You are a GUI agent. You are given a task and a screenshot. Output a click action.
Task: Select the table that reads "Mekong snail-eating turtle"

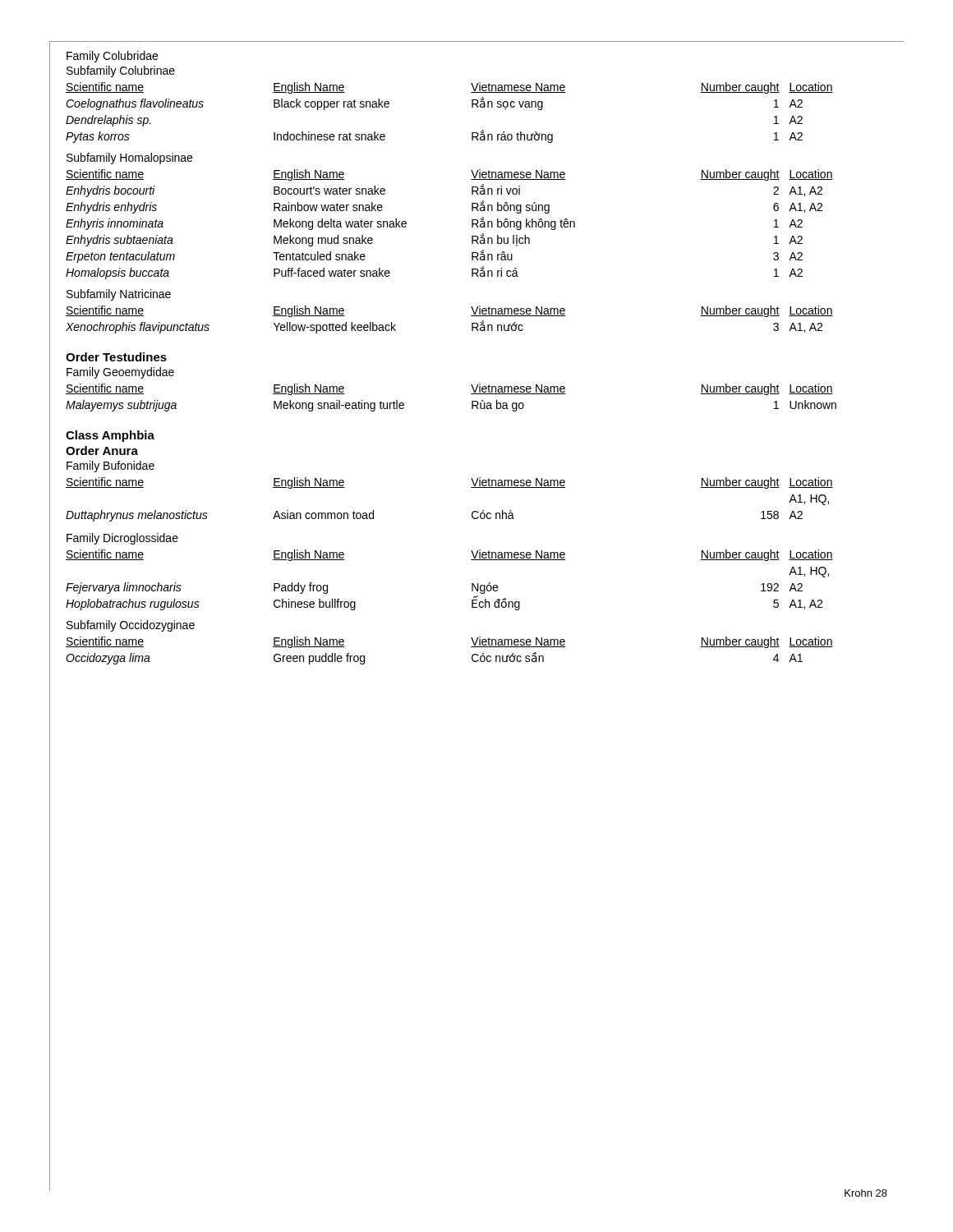[x=476, y=397]
